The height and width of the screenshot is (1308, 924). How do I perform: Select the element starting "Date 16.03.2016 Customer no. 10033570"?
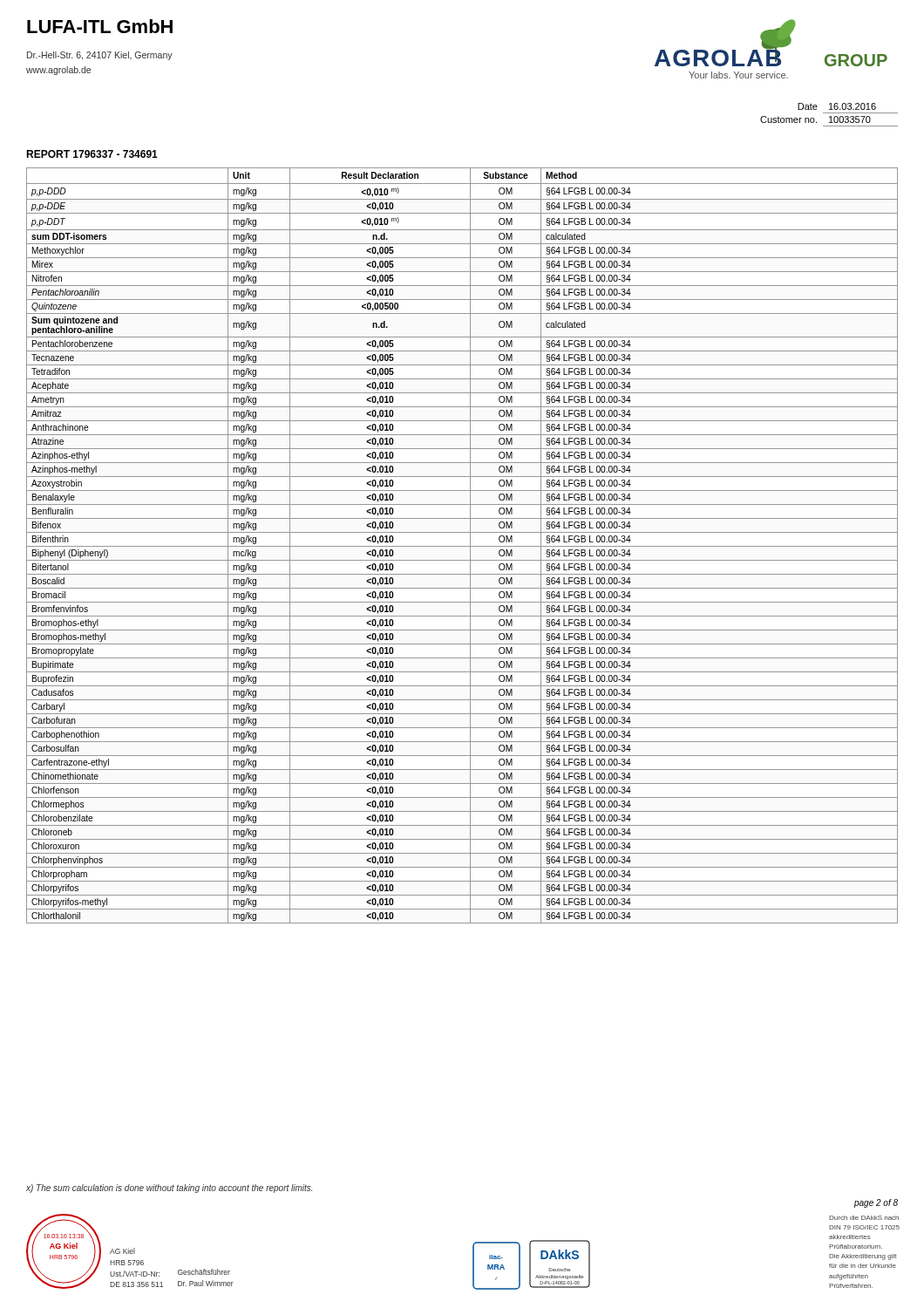click(829, 113)
